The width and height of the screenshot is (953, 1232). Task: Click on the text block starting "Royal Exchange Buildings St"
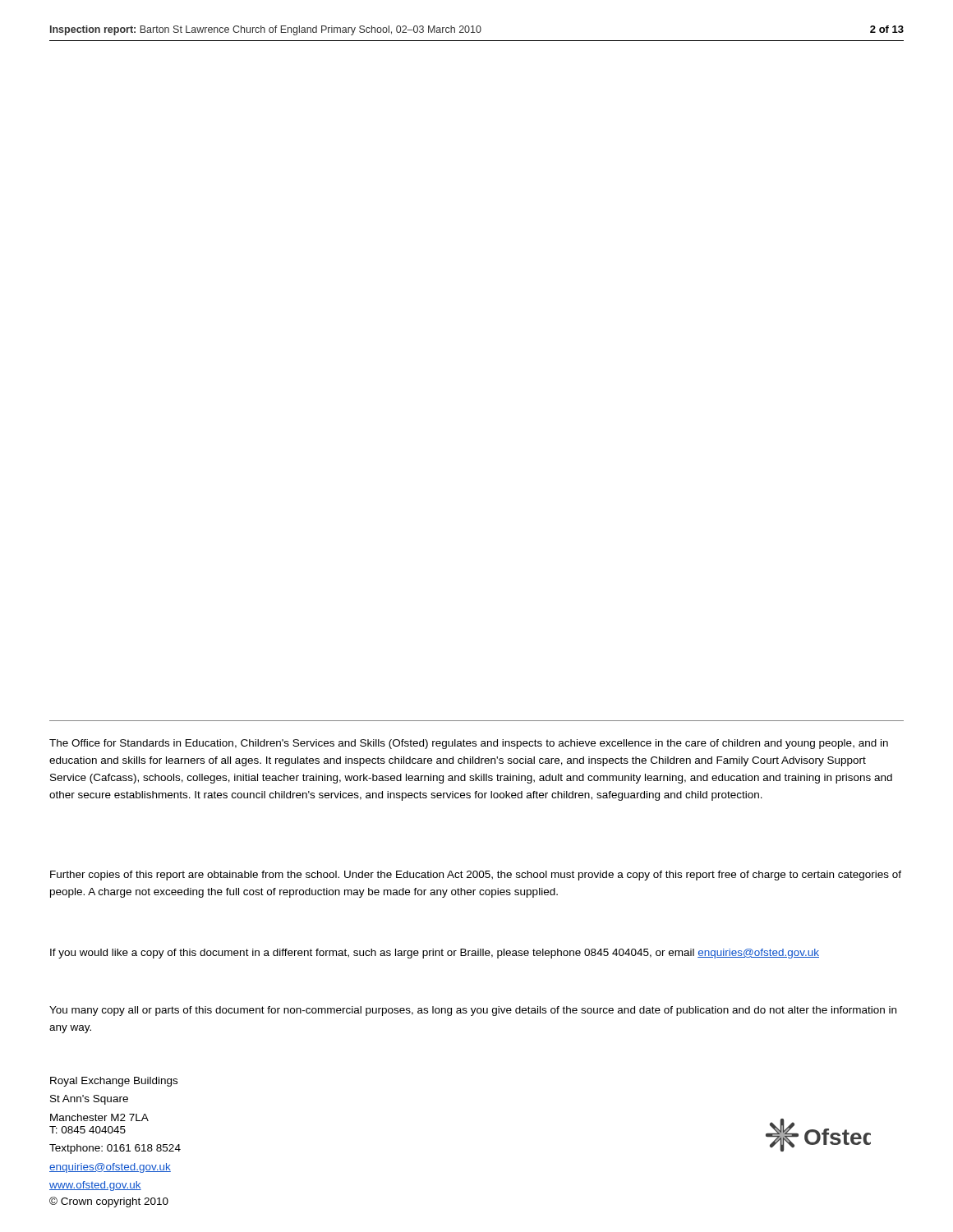click(x=114, y=1099)
